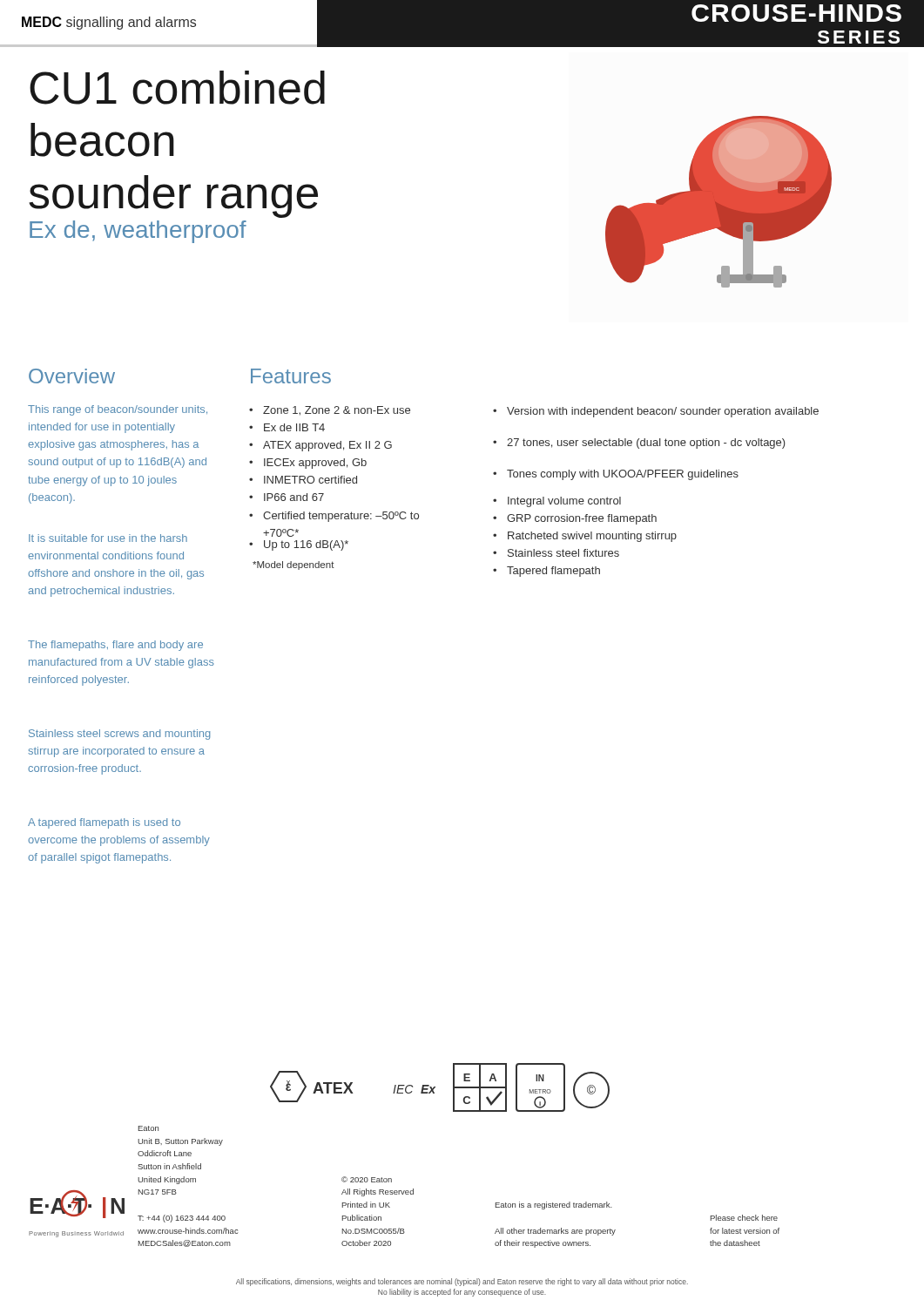924x1307 pixels.
Task: Locate the element starting "It is suitable for use in the"
Action: coord(124,565)
